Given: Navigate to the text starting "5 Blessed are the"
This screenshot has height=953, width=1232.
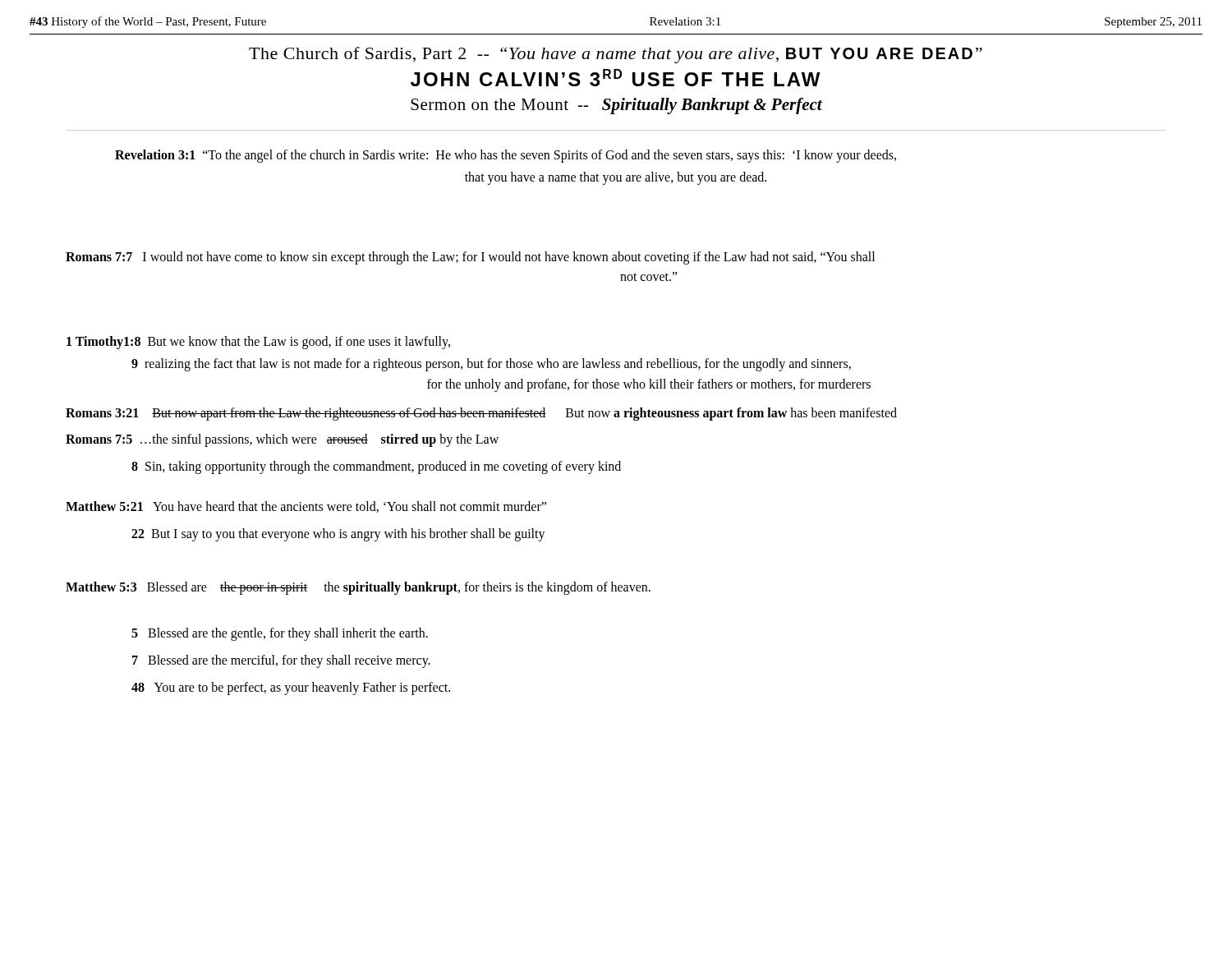Looking at the screenshot, I should pyautogui.click(x=280, y=633).
